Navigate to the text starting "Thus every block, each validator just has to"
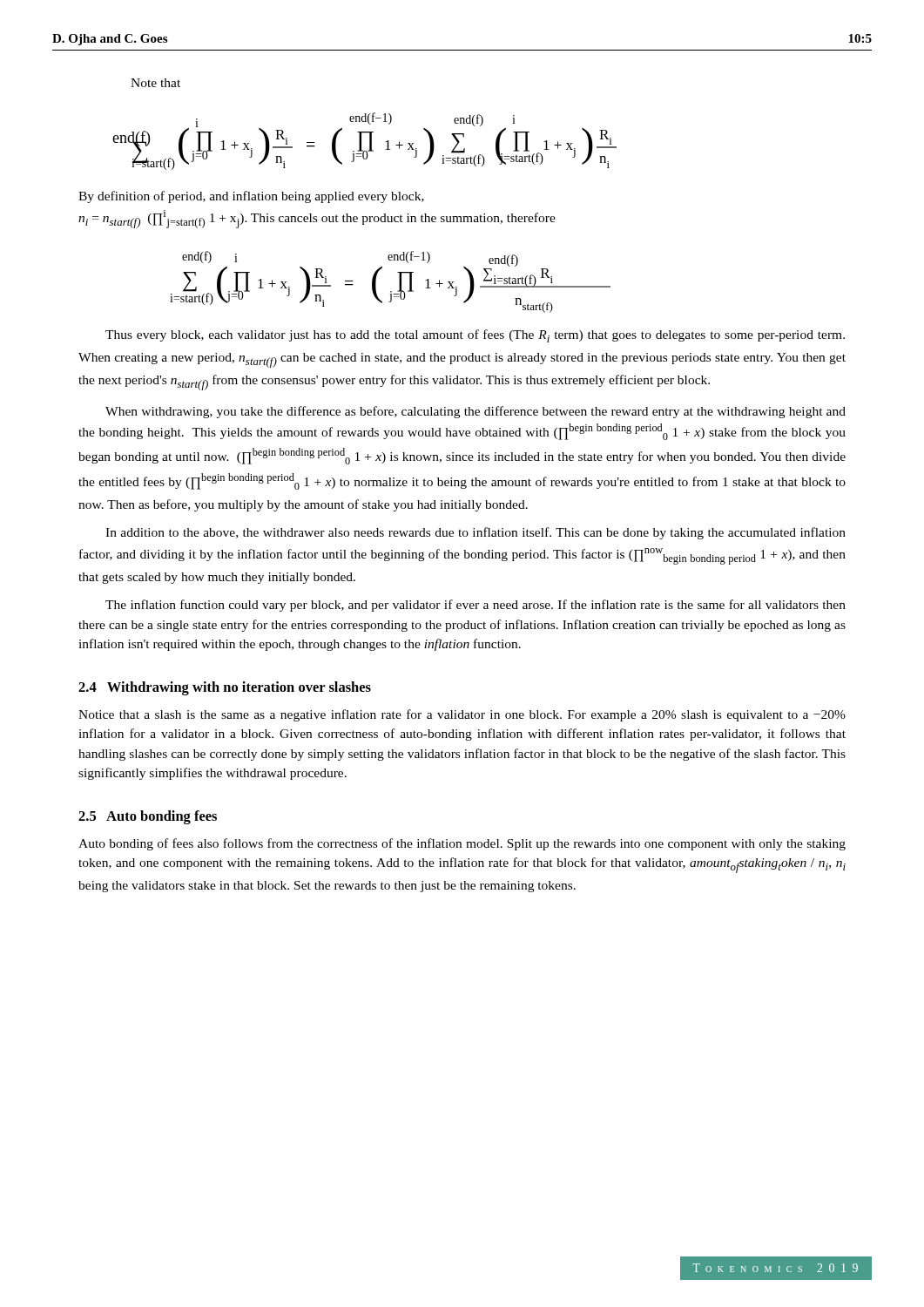 (462, 359)
